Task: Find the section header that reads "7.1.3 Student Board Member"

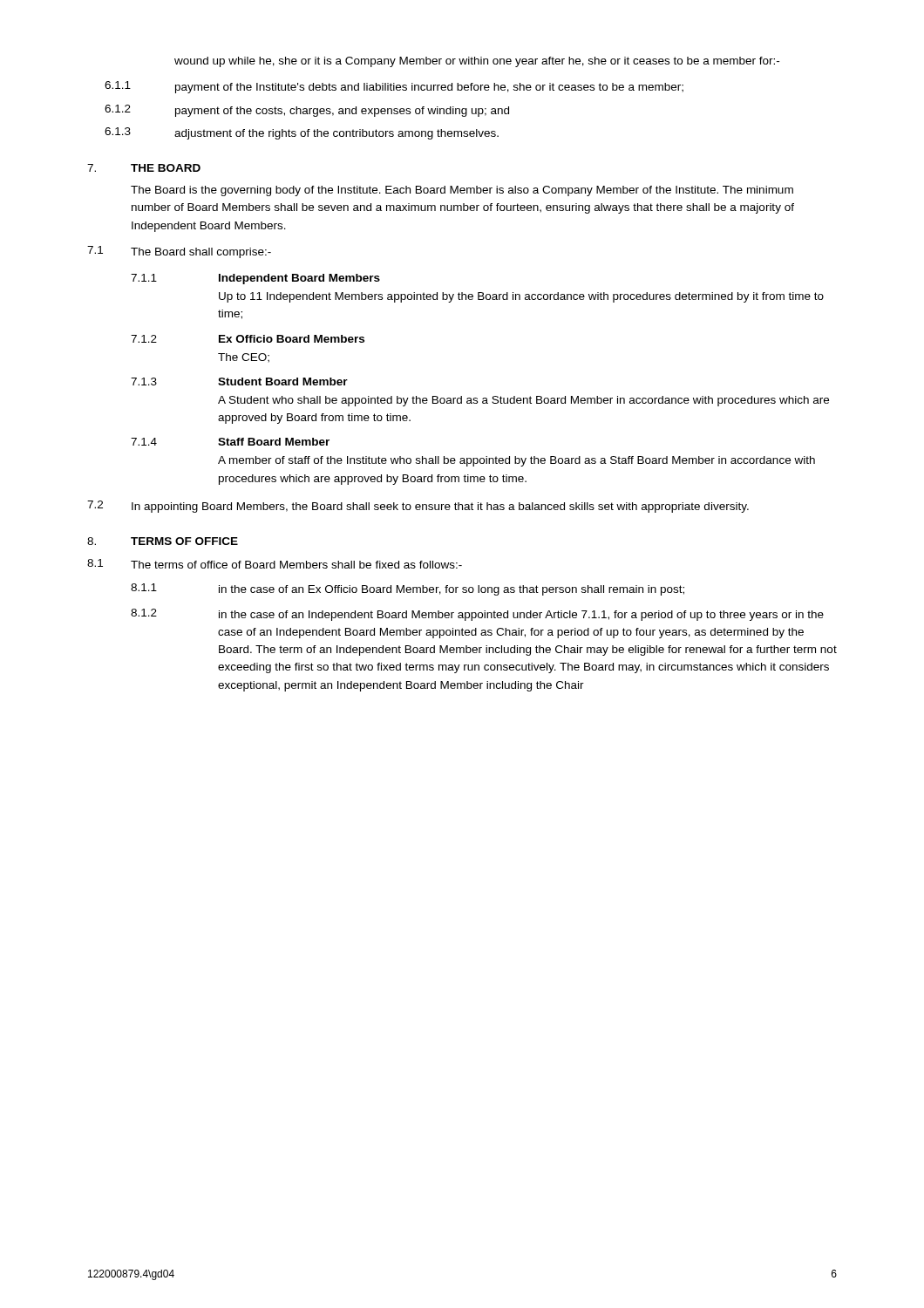Action: [217, 381]
